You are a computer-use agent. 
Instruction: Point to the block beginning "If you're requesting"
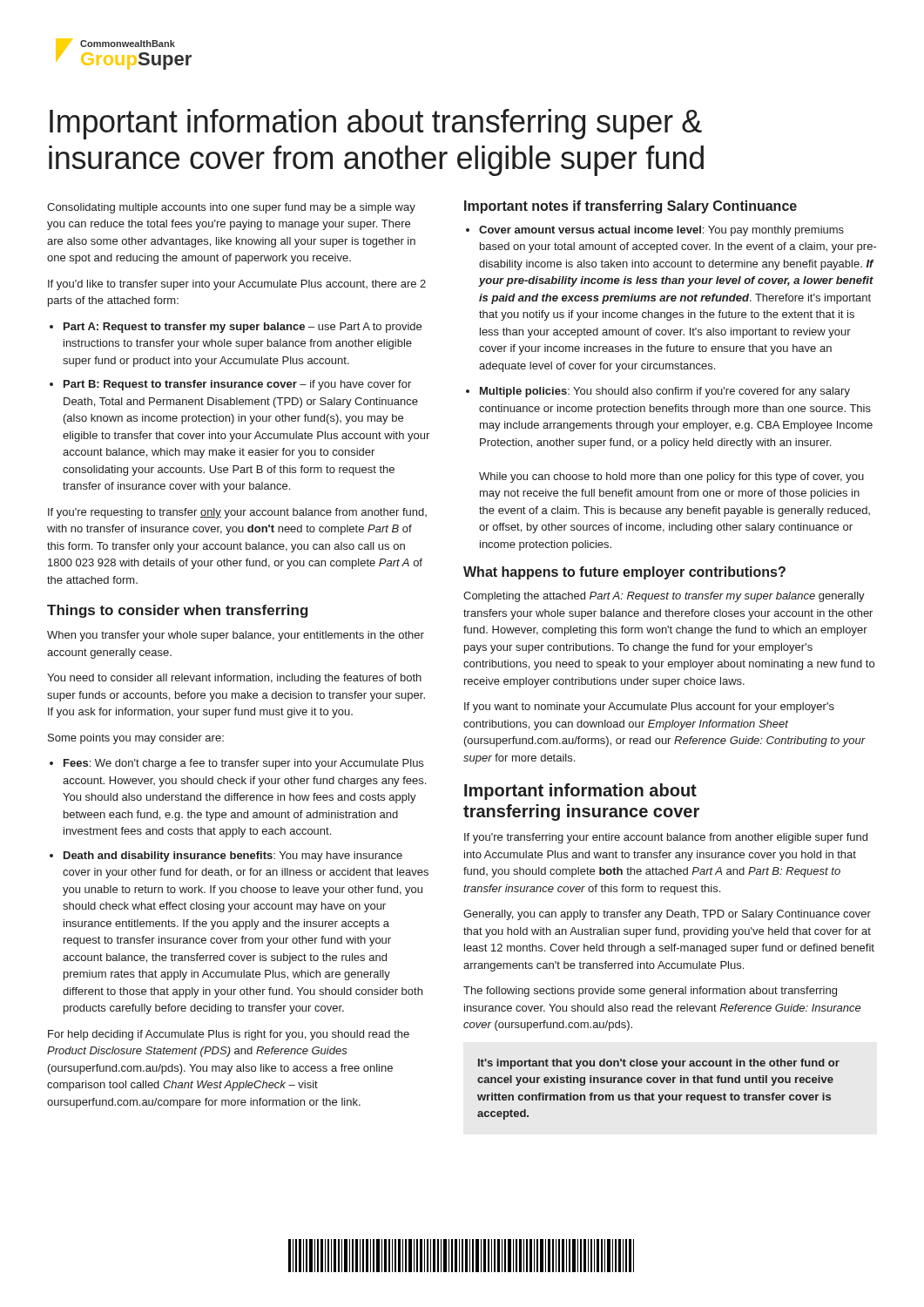pyautogui.click(x=239, y=546)
